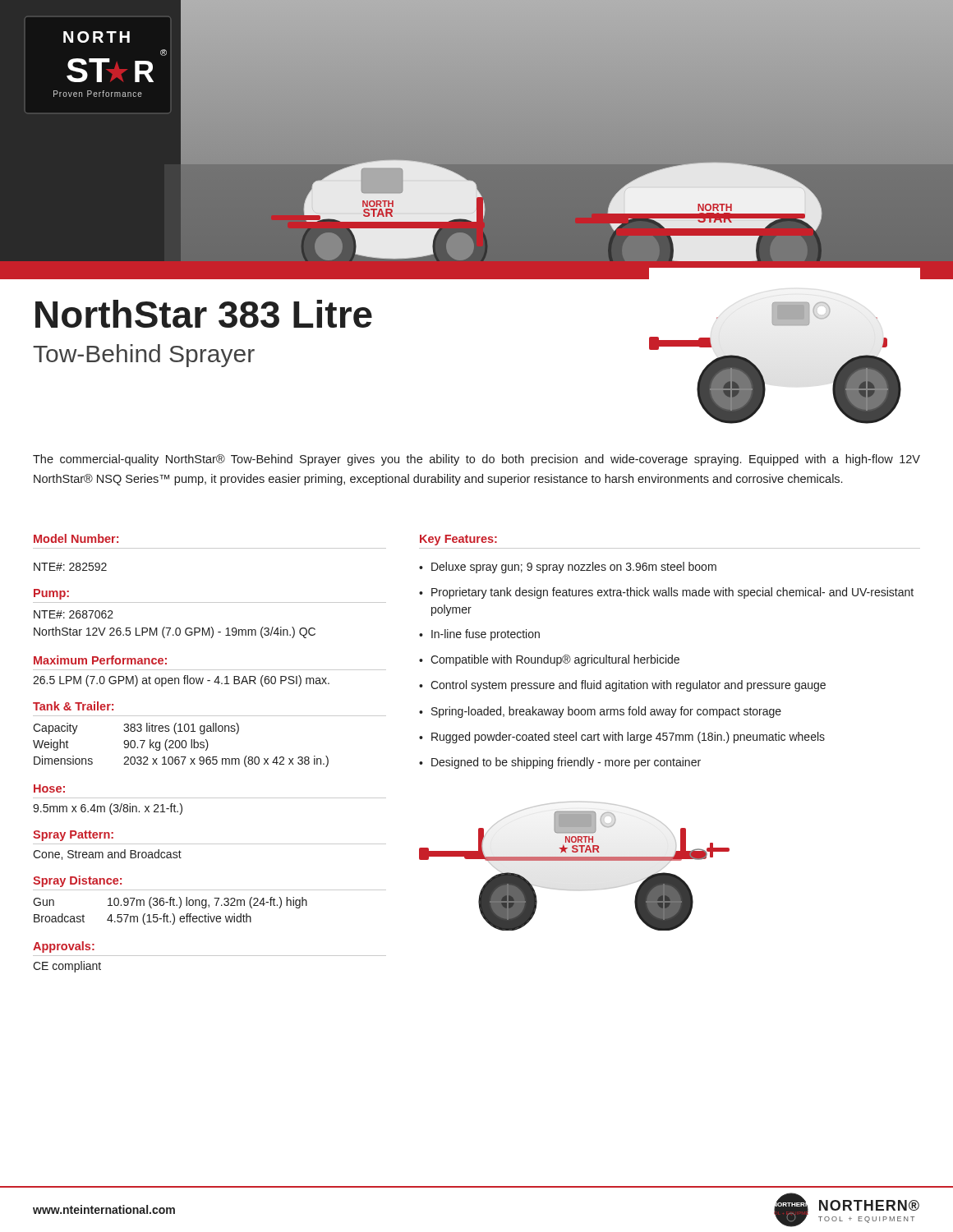953x1232 pixels.
Task: Locate the text "Cone, Stream and Broadcast"
Action: (x=210, y=854)
